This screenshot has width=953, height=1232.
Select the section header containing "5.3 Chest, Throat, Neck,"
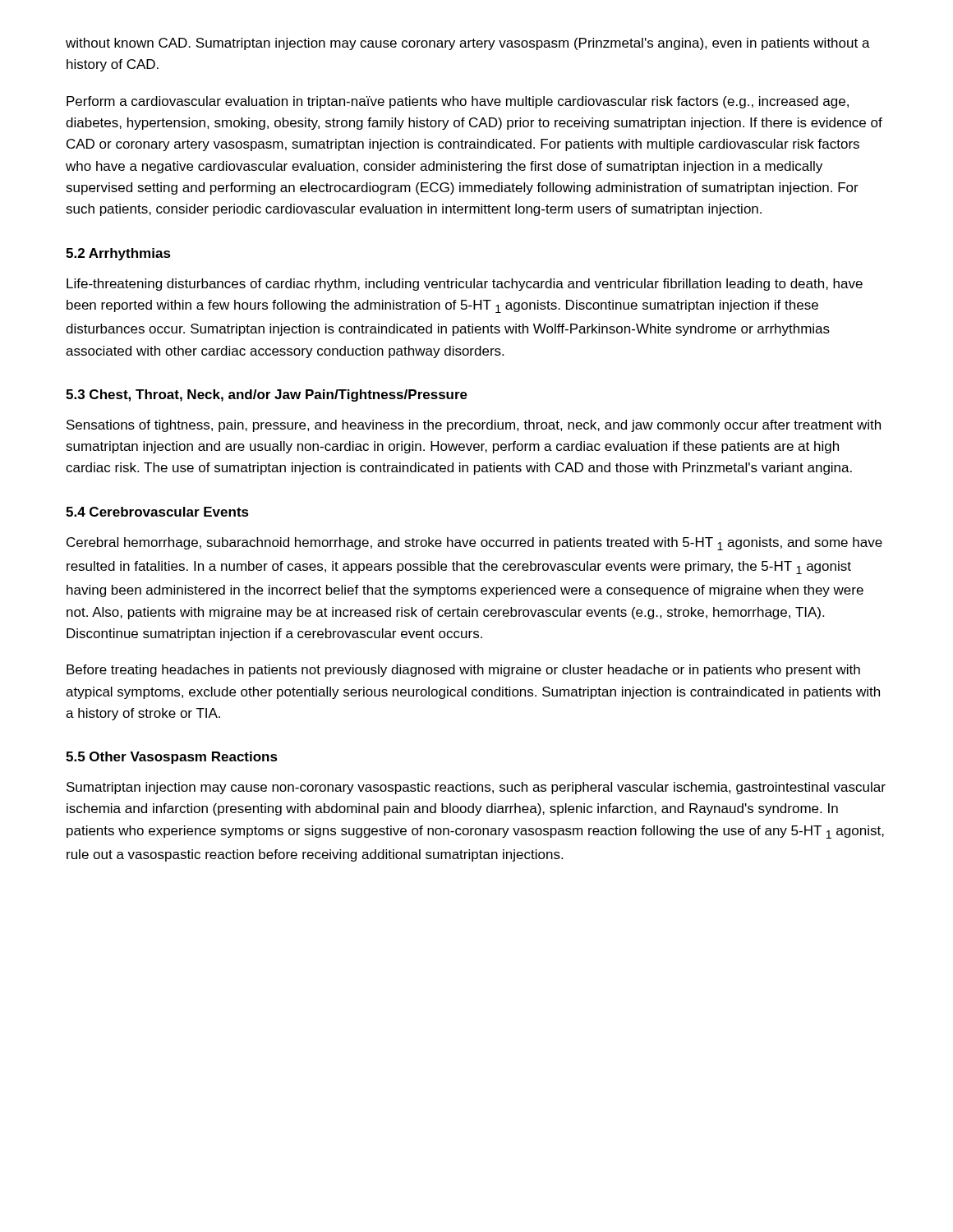pos(267,395)
